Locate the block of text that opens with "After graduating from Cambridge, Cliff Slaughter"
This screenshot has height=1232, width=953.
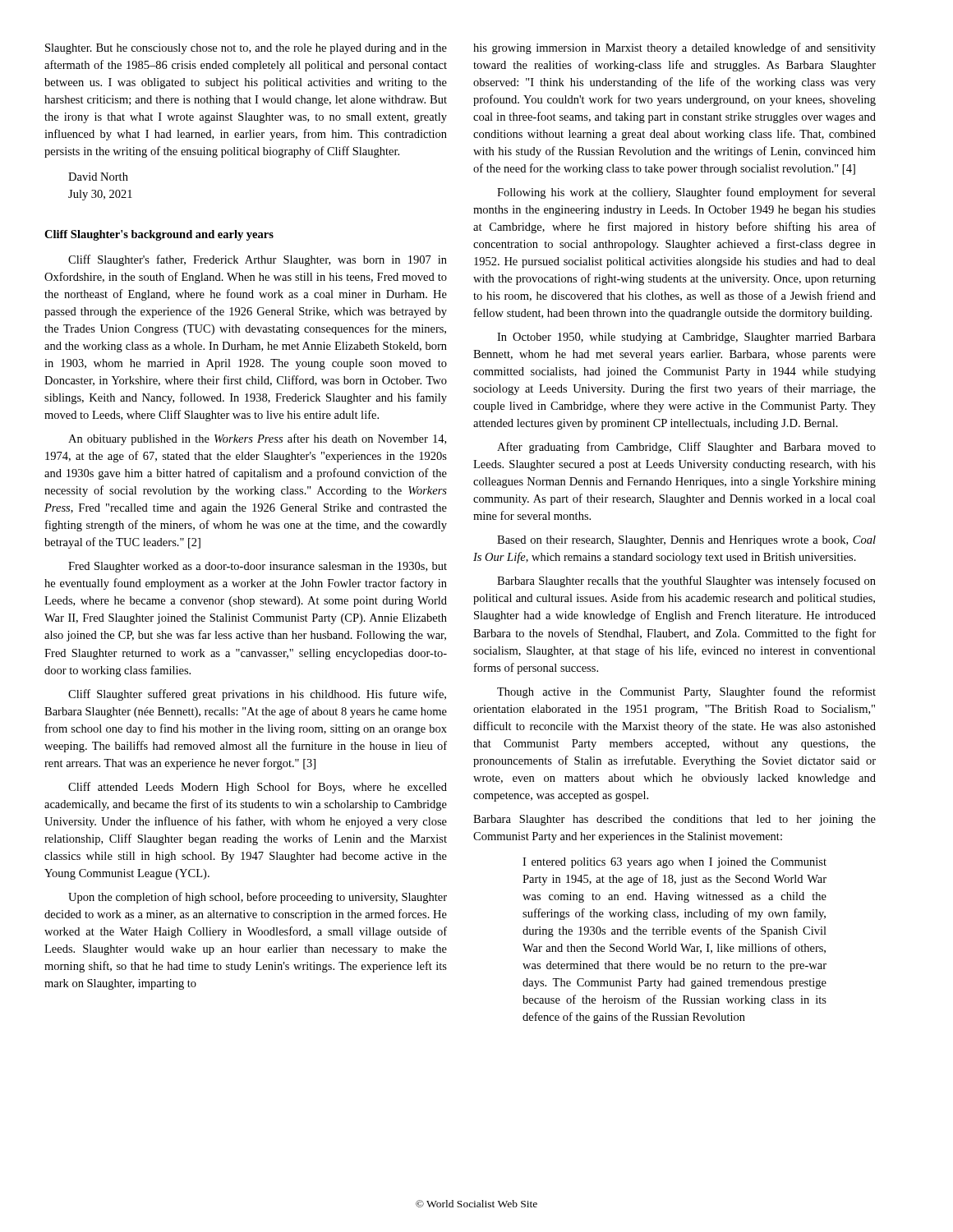[x=675, y=482]
